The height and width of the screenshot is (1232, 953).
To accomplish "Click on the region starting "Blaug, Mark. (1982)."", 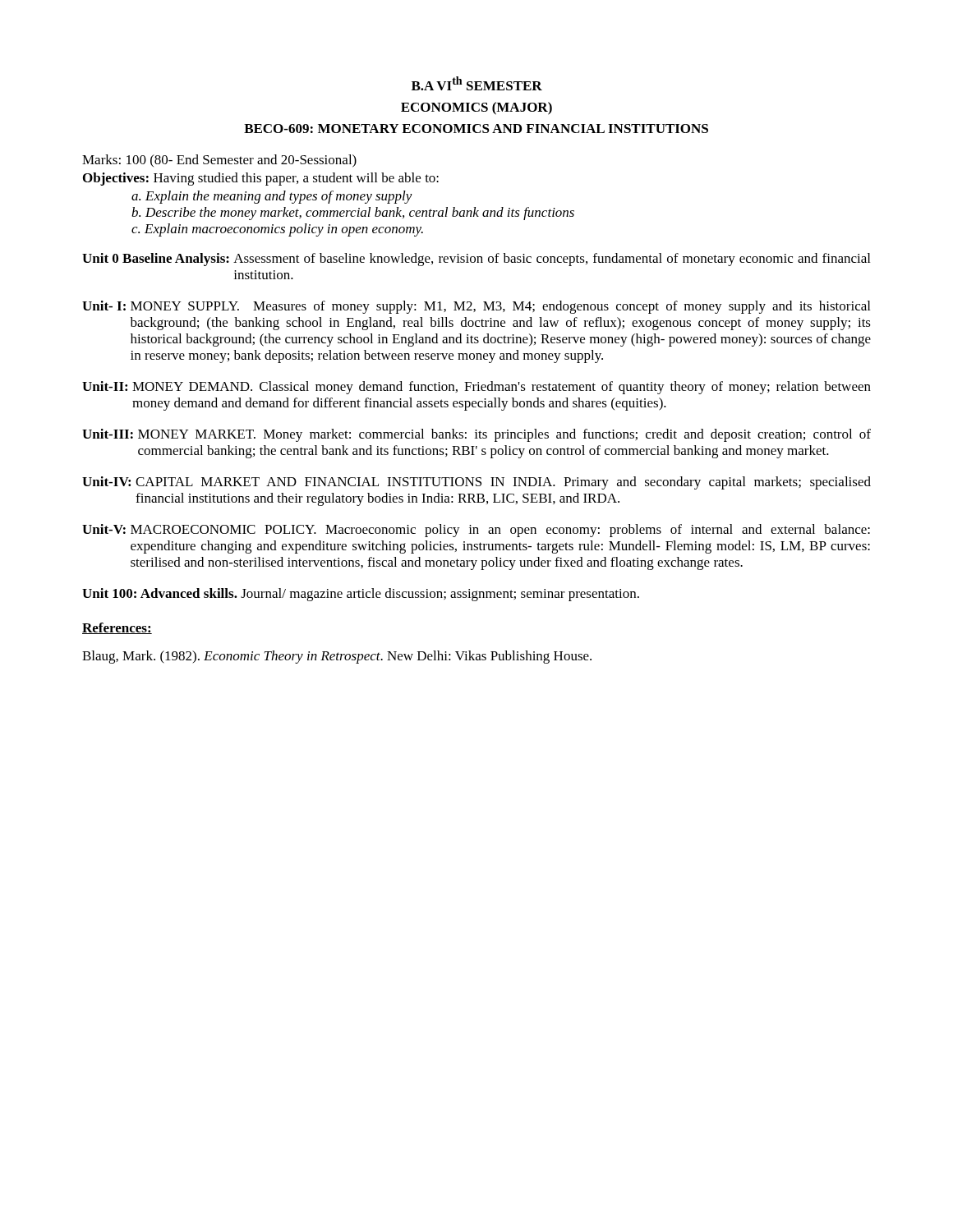I will coord(337,656).
